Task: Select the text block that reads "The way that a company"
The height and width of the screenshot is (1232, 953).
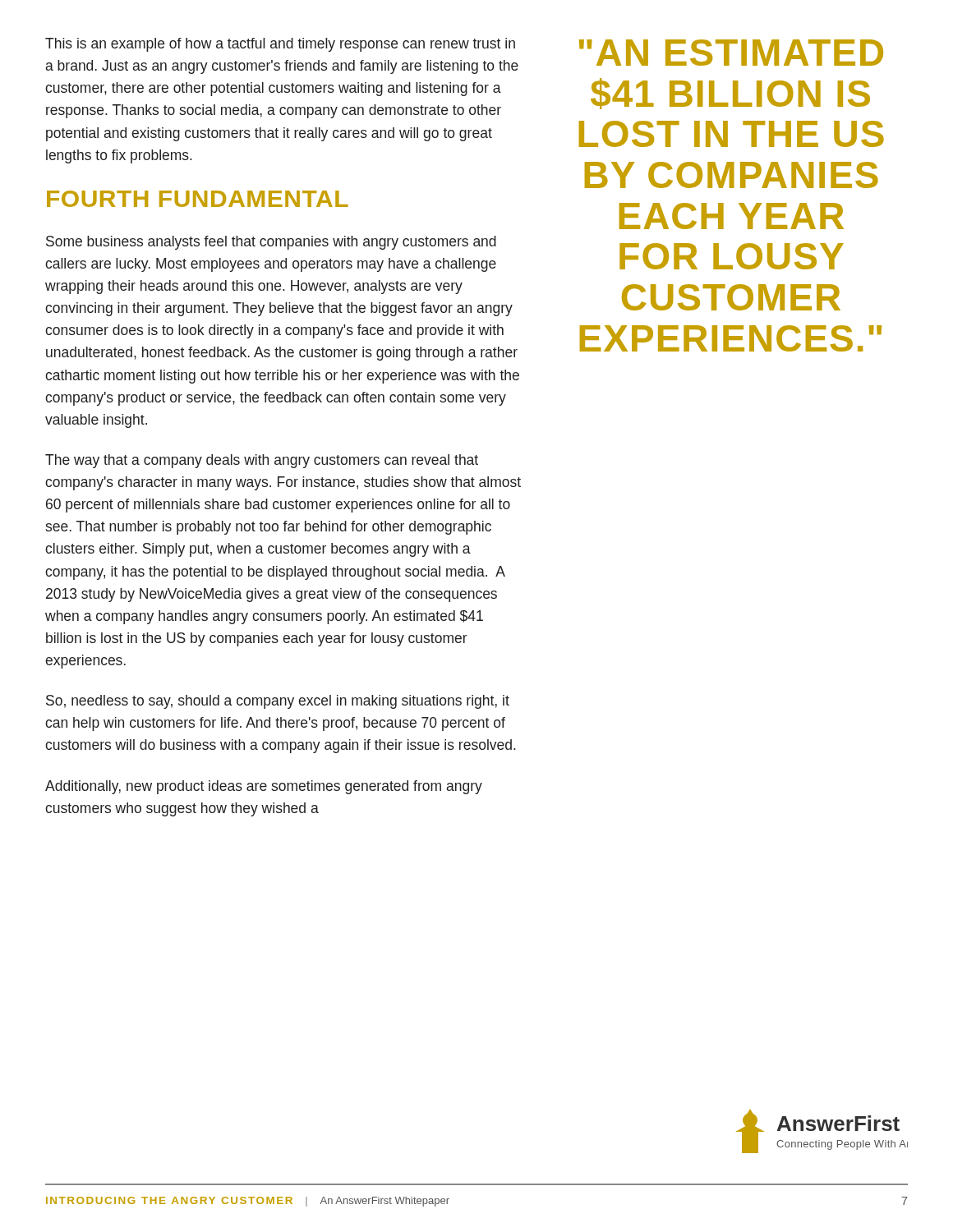Action: (283, 560)
